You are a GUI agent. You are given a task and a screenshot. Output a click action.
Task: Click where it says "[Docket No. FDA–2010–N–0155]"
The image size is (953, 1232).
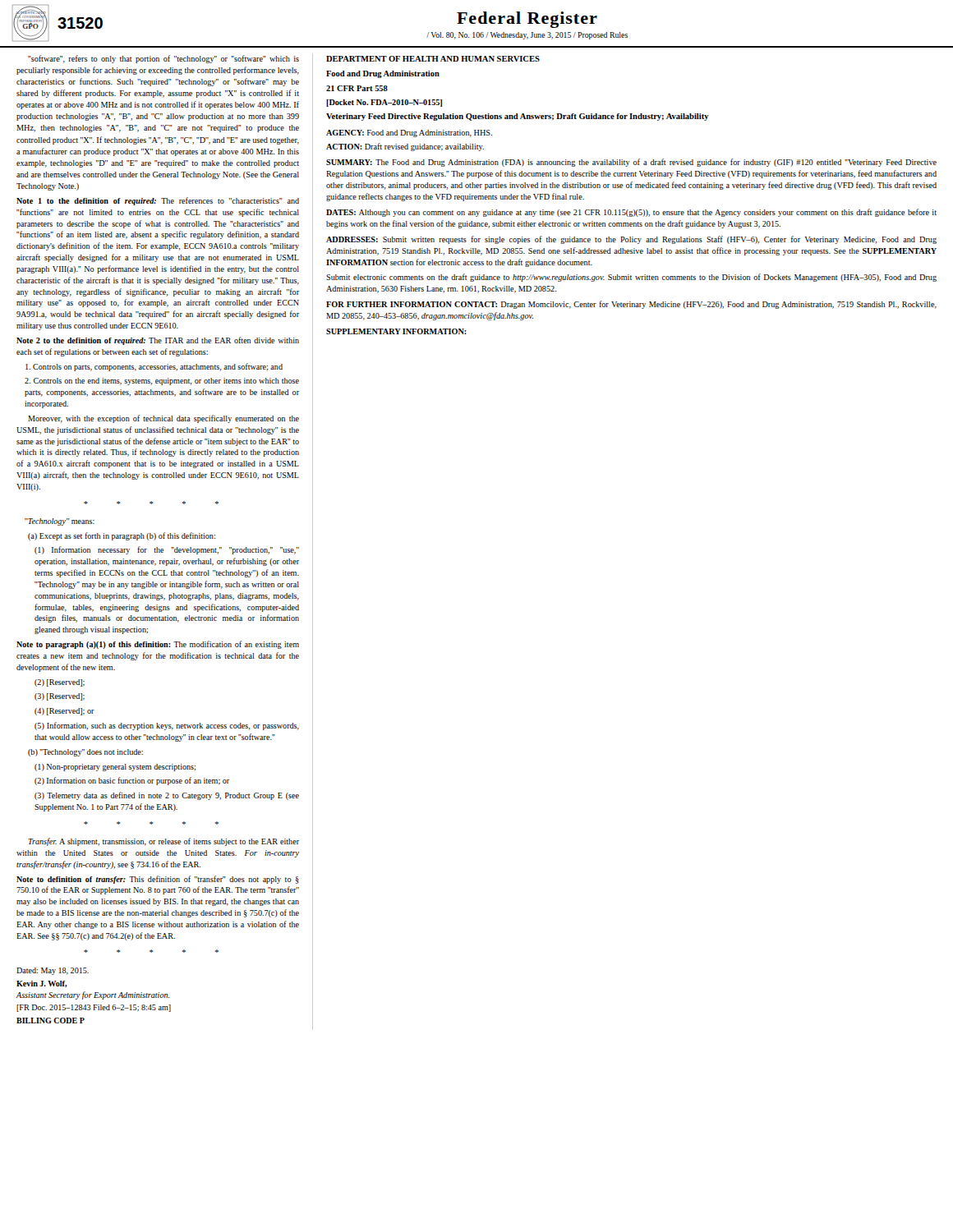384,102
